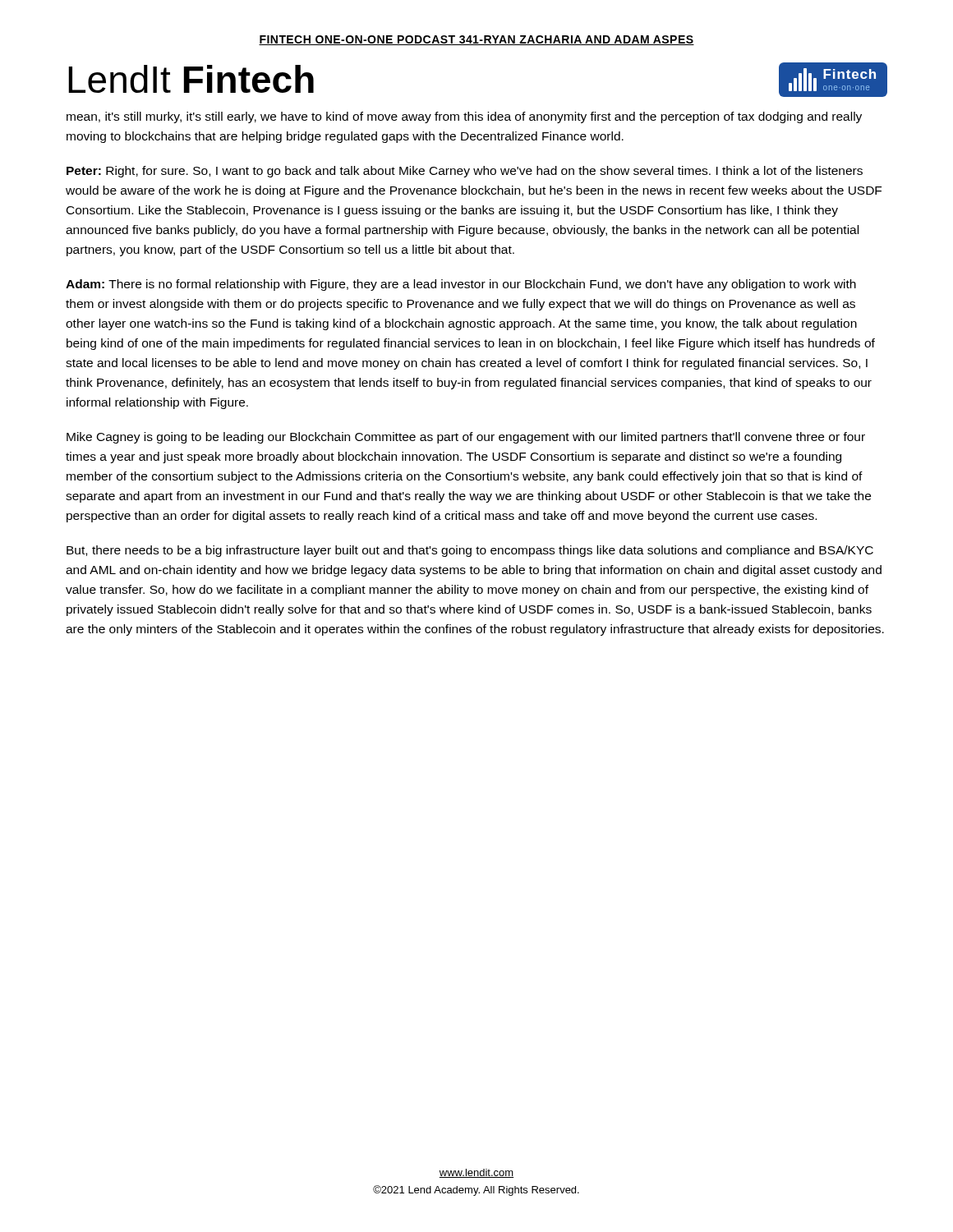953x1232 pixels.
Task: Find the text block starting "mean, it's still murky, it's still early, we"
Action: pos(464,126)
